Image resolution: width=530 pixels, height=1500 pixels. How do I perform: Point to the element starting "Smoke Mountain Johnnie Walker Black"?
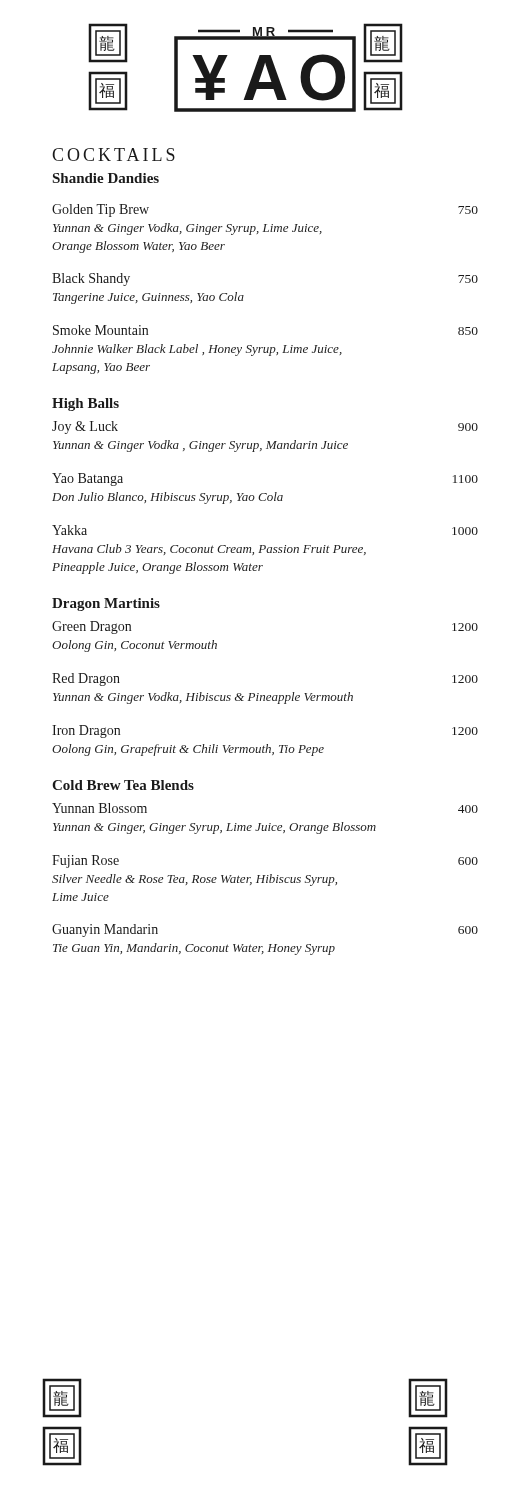coord(265,349)
